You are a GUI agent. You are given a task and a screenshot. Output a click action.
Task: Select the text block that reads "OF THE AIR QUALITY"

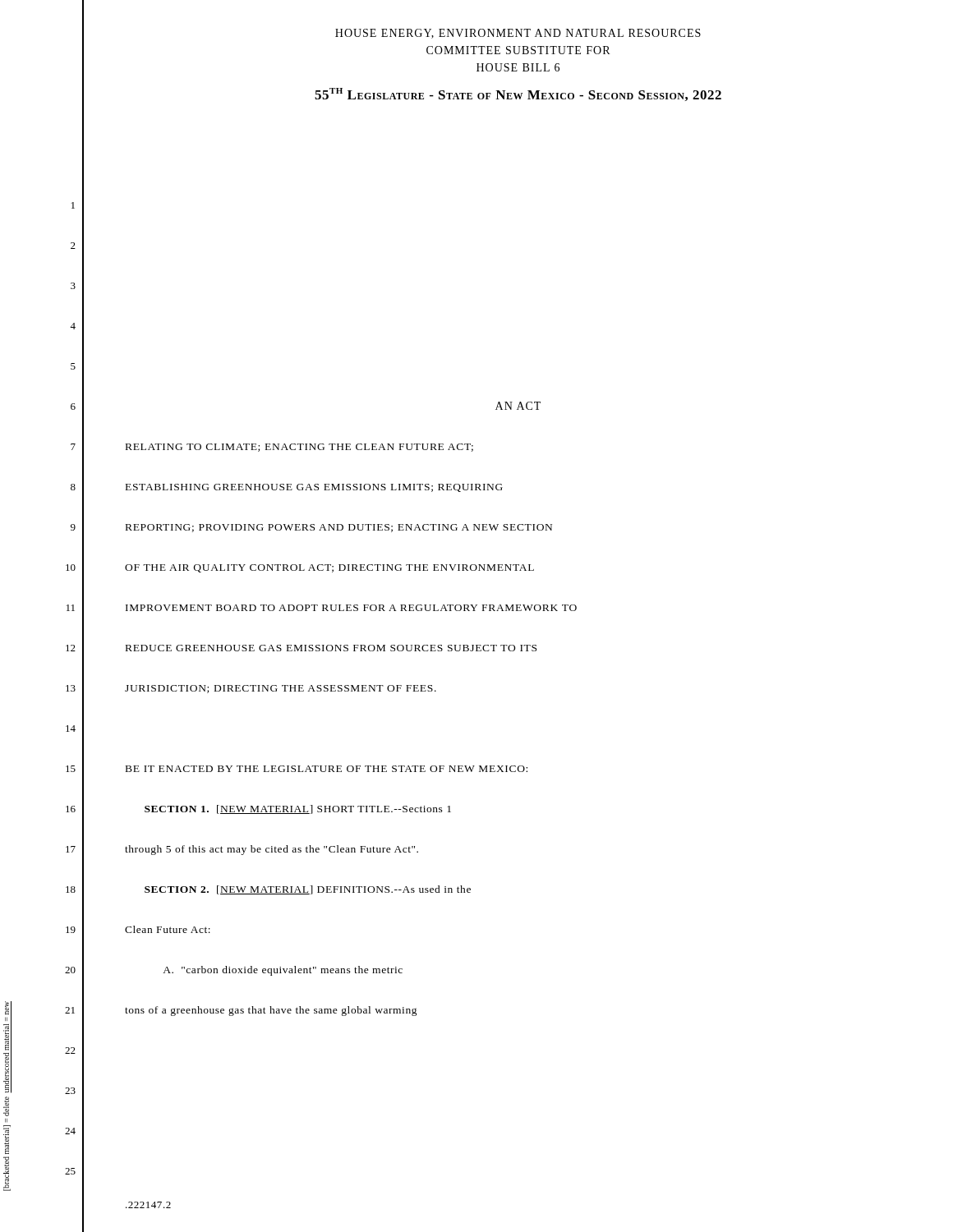pos(330,567)
